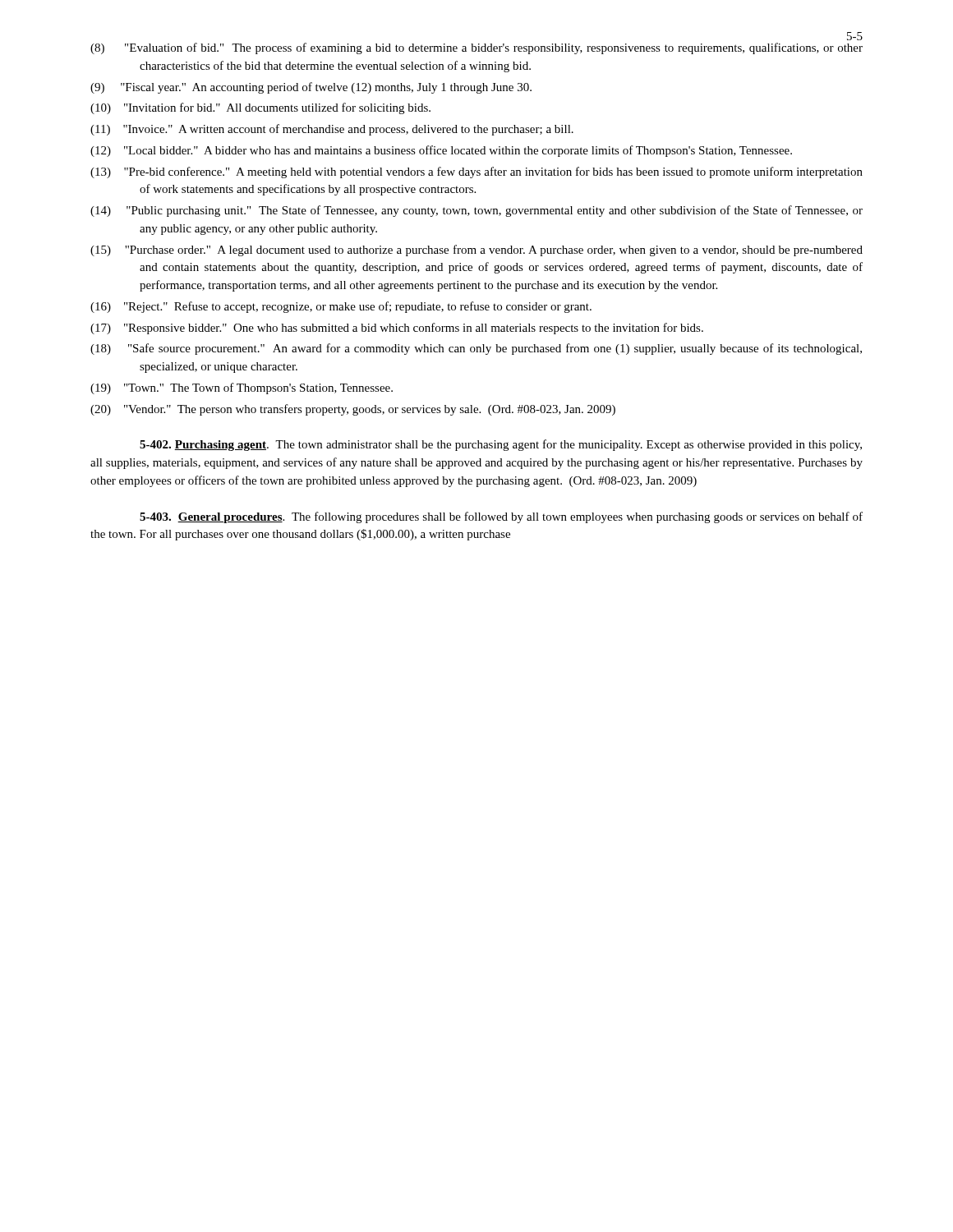The height and width of the screenshot is (1232, 953).
Task: Locate the element starting "(16) "Reject." Refuse to accept, recognize,"
Action: point(476,307)
